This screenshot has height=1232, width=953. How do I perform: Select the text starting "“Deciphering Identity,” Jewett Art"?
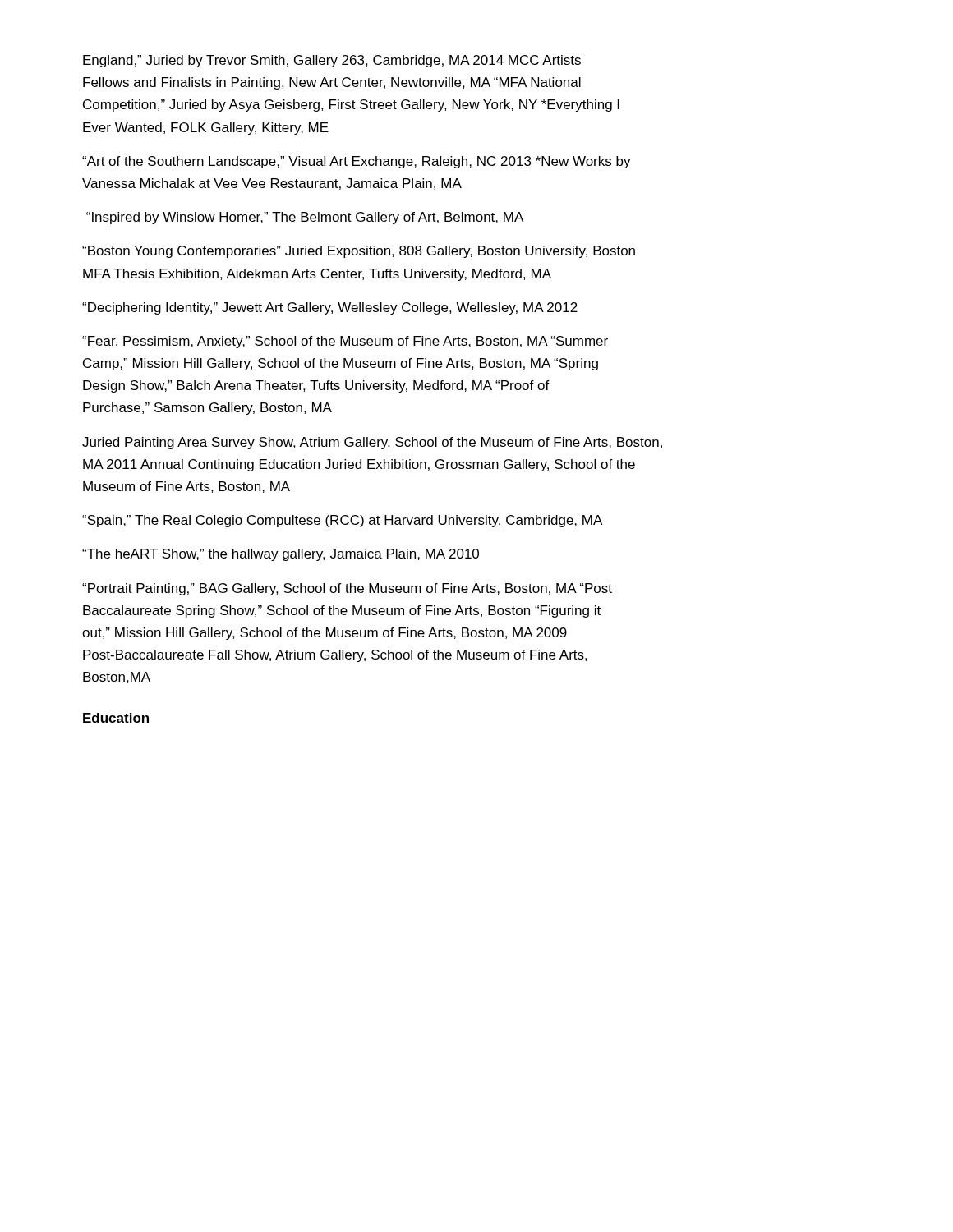pyautogui.click(x=330, y=307)
